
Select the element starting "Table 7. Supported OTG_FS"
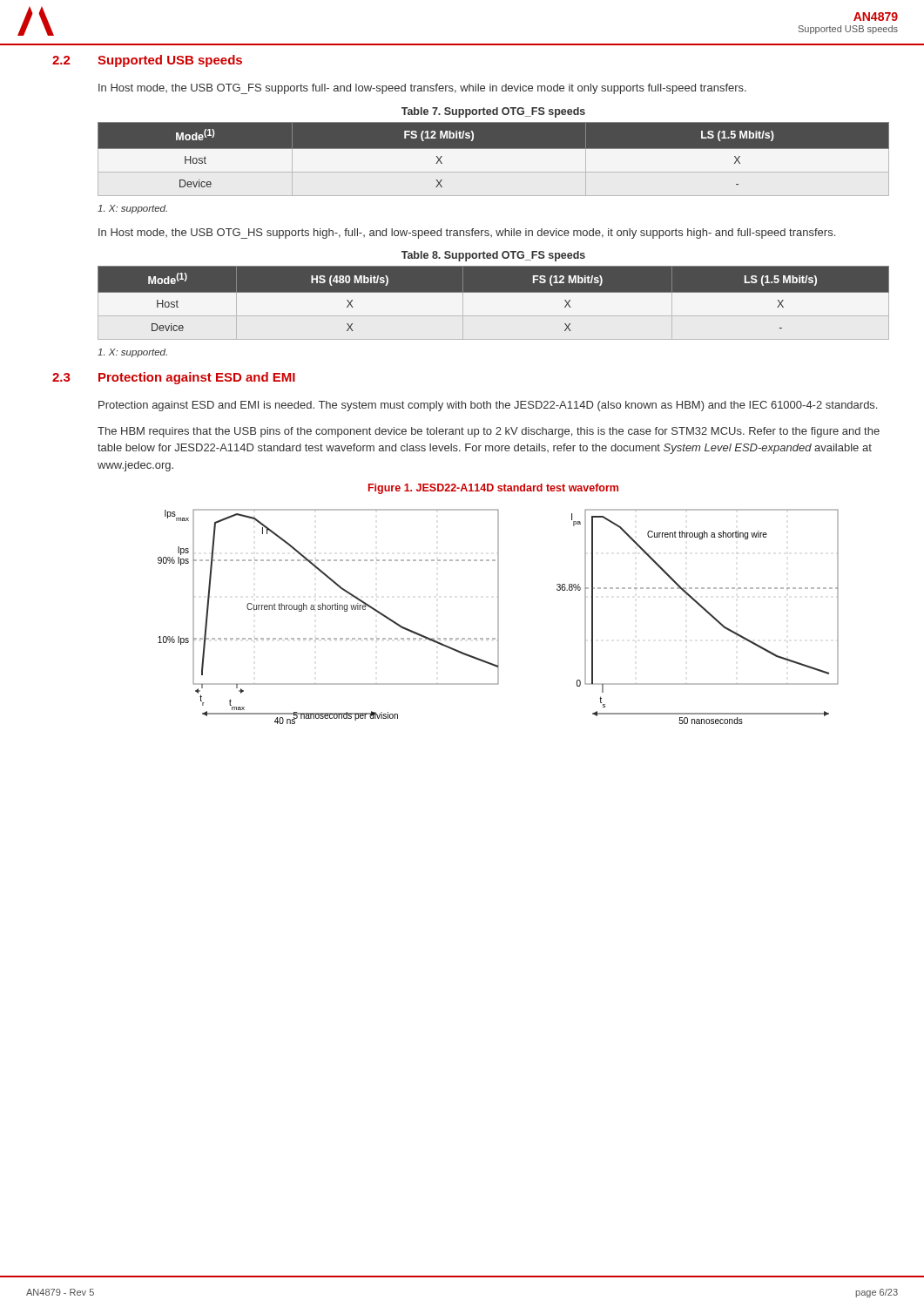(493, 111)
